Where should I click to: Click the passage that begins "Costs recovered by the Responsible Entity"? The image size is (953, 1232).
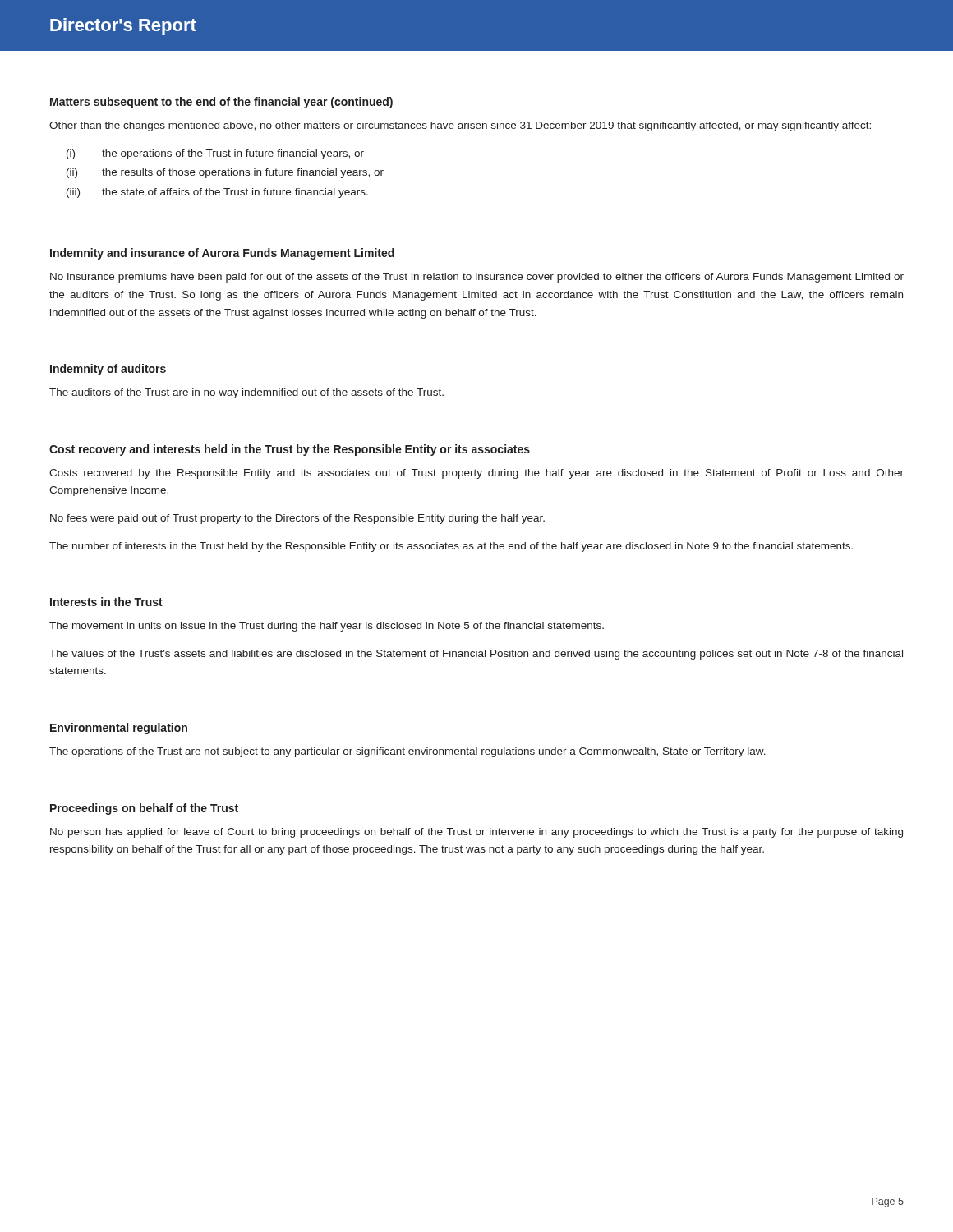476,481
